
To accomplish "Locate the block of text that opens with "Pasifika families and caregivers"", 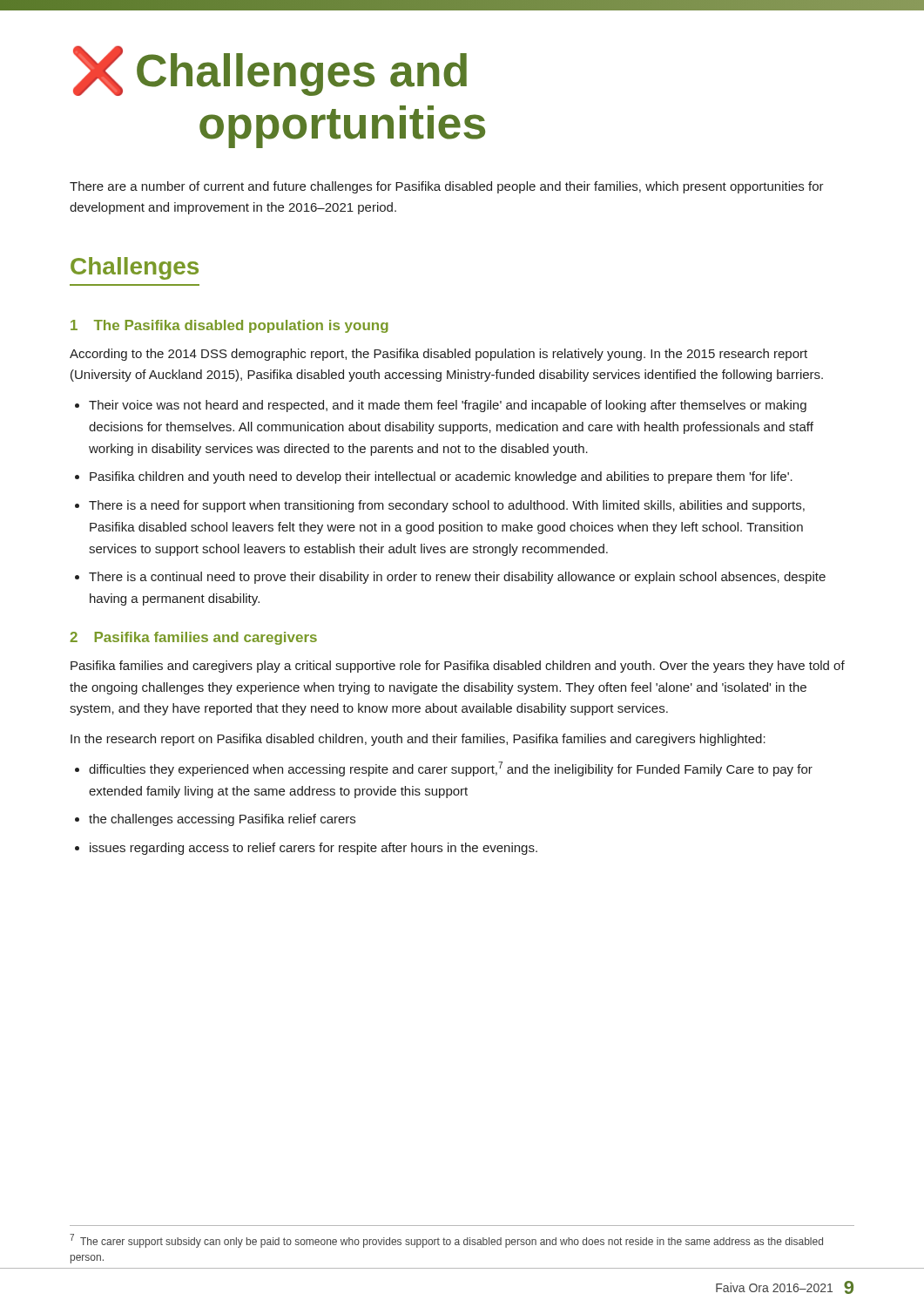I will pyautogui.click(x=457, y=687).
